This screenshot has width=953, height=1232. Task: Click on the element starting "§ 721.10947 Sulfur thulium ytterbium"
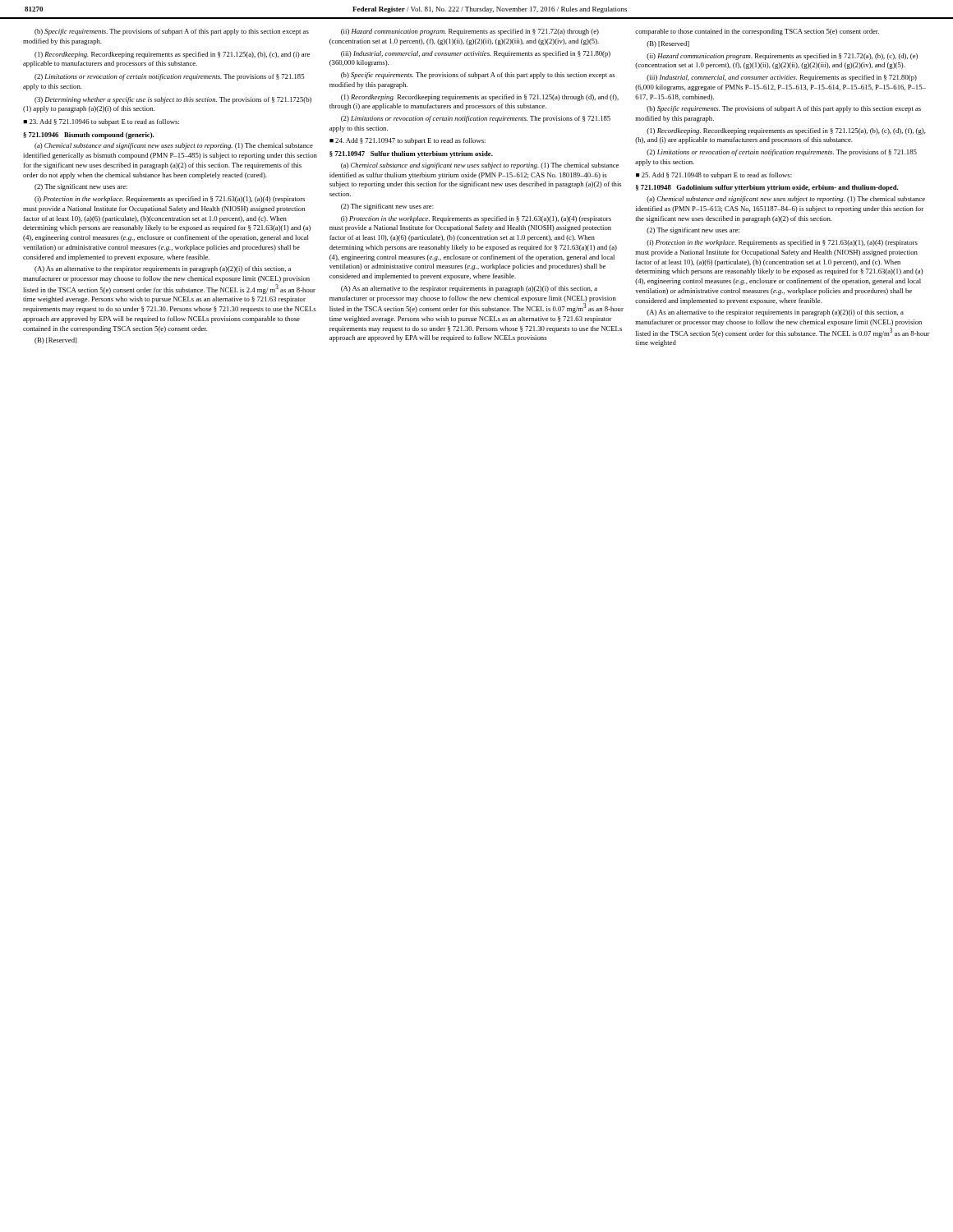476,154
